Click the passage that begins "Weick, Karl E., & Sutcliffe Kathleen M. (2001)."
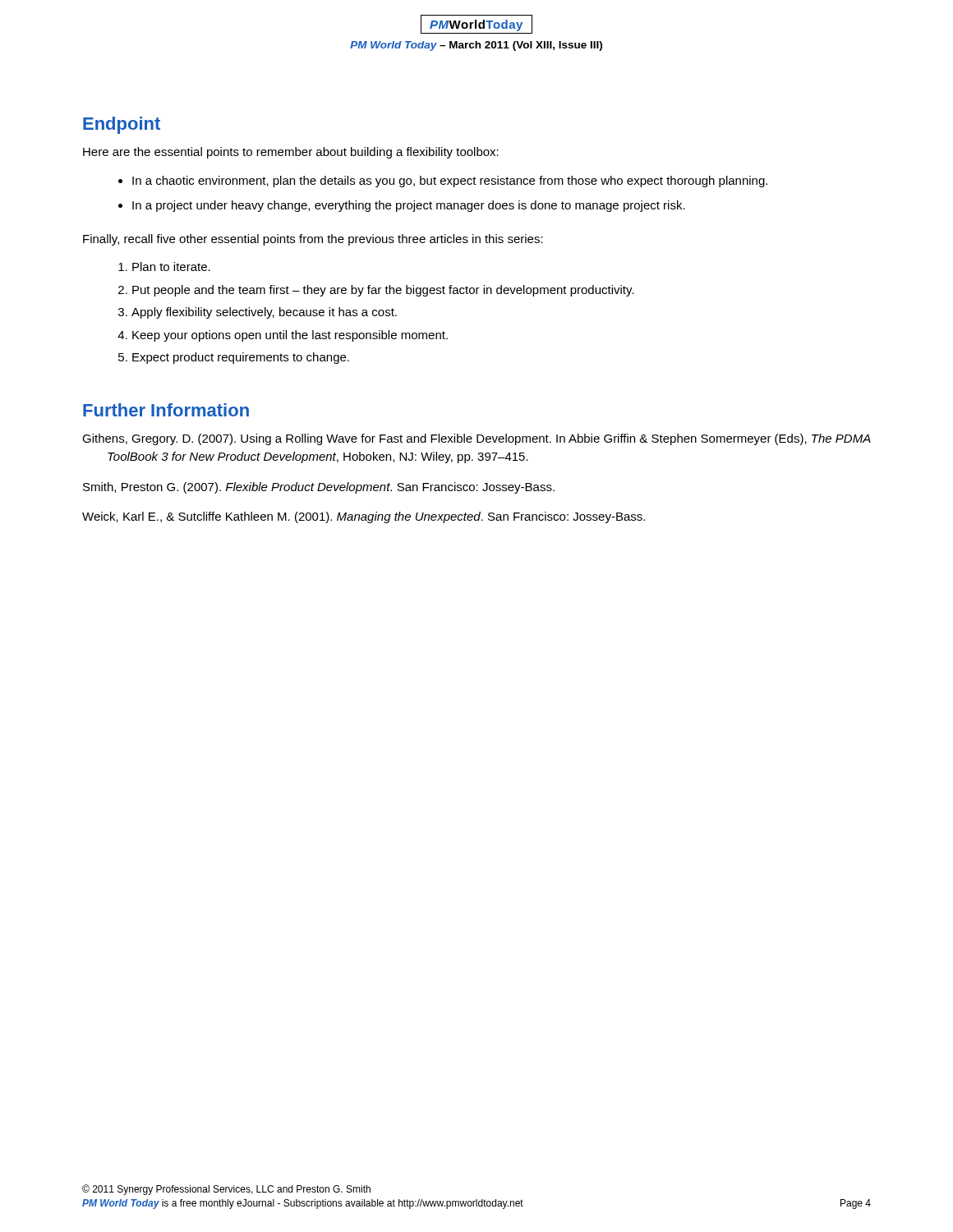Image resolution: width=953 pixels, height=1232 pixels. pyautogui.click(x=364, y=516)
